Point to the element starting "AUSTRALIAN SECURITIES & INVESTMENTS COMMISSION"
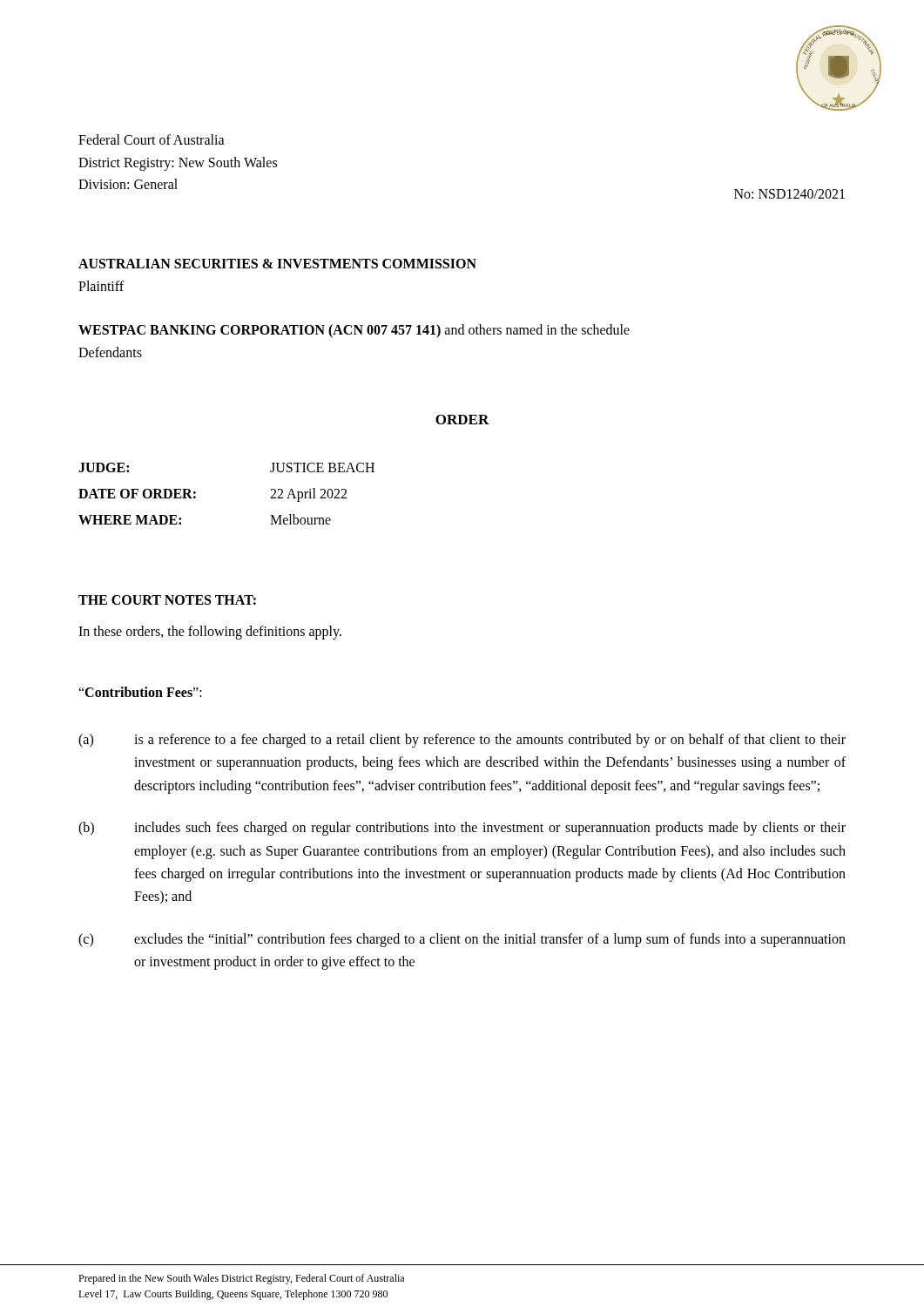 [462, 276]
